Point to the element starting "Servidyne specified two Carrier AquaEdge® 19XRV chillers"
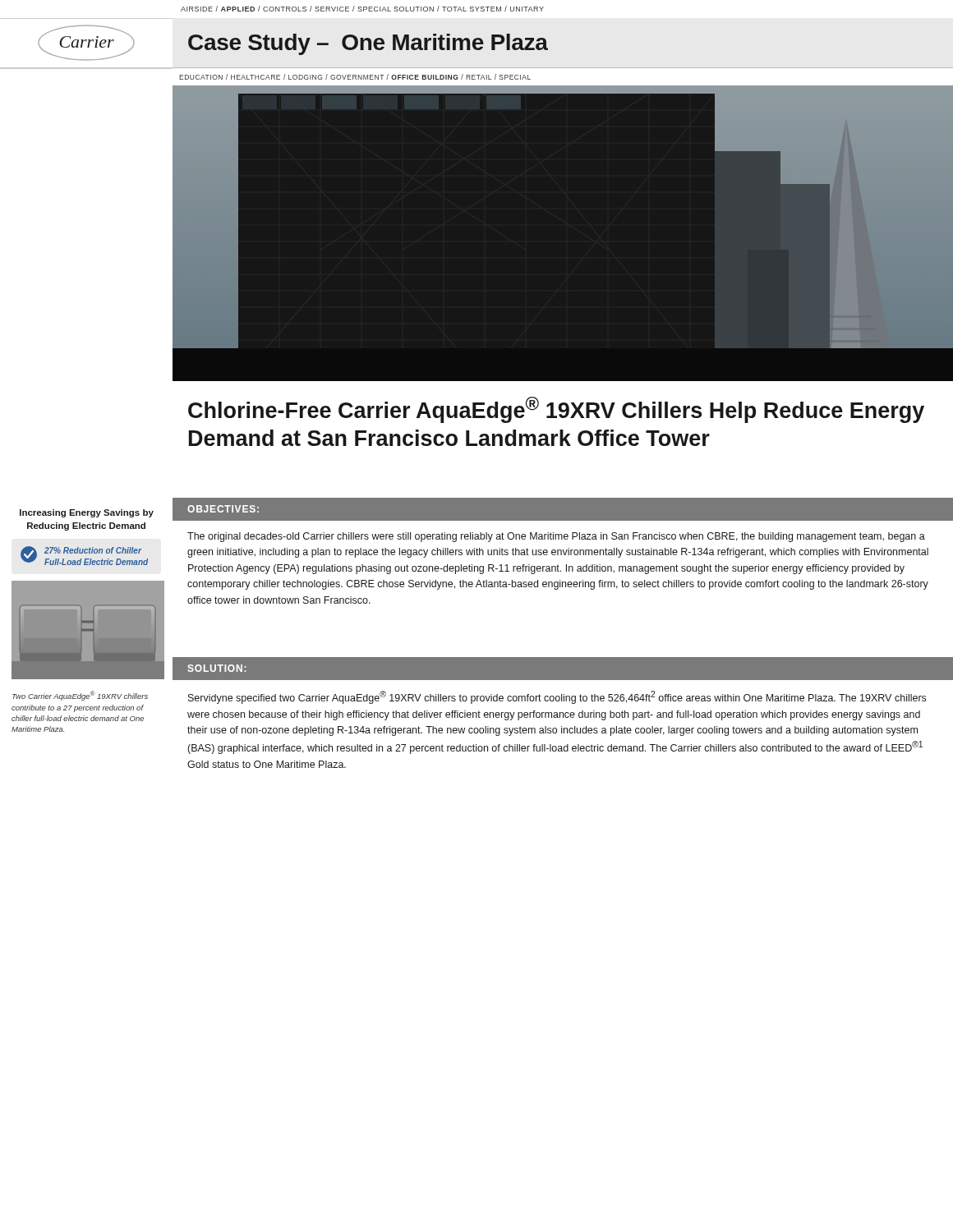The height and width of the screenshot is (1232, 953). click(563, 731)
